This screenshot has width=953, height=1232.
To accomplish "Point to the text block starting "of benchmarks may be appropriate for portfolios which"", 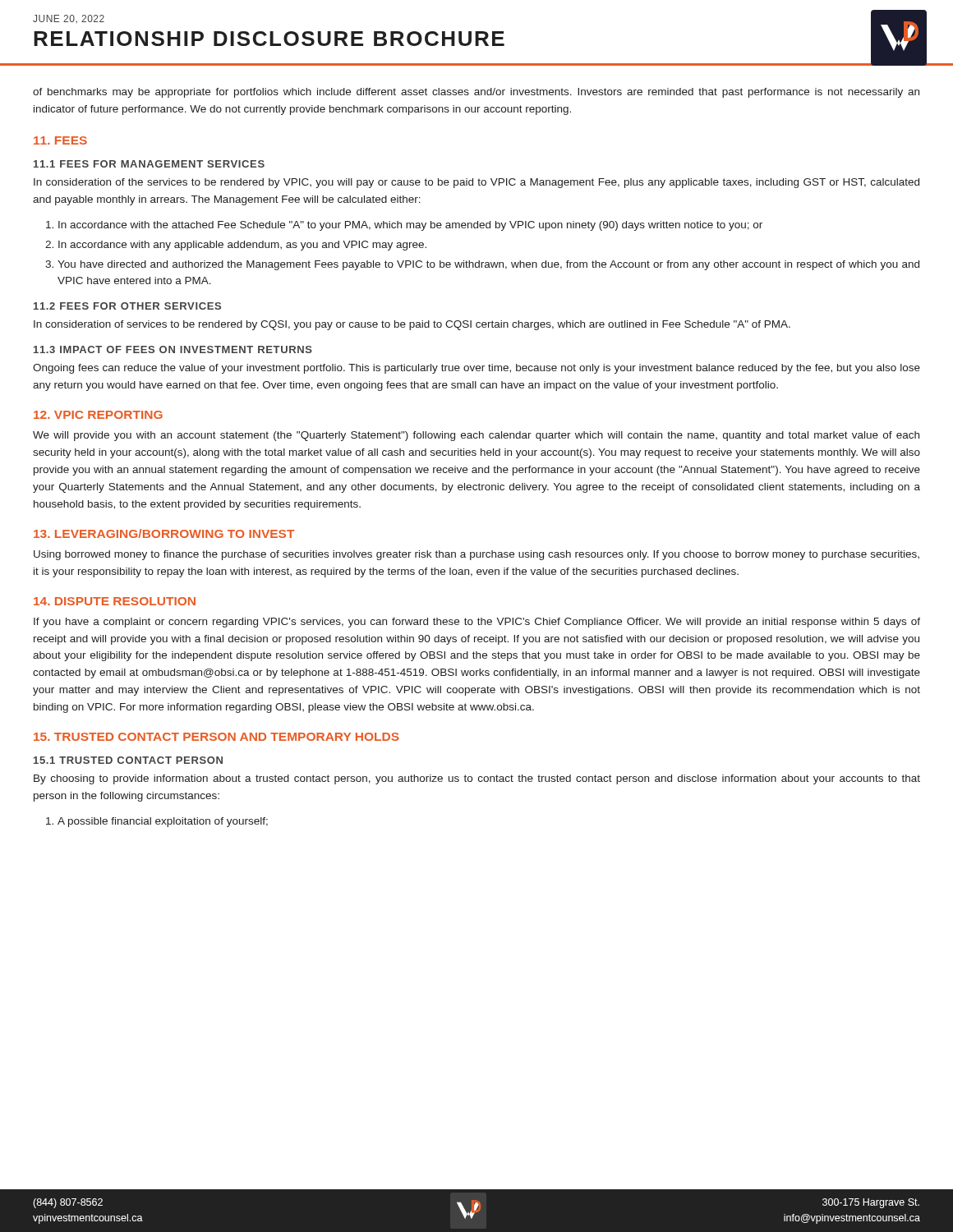I will pos(476,100).
